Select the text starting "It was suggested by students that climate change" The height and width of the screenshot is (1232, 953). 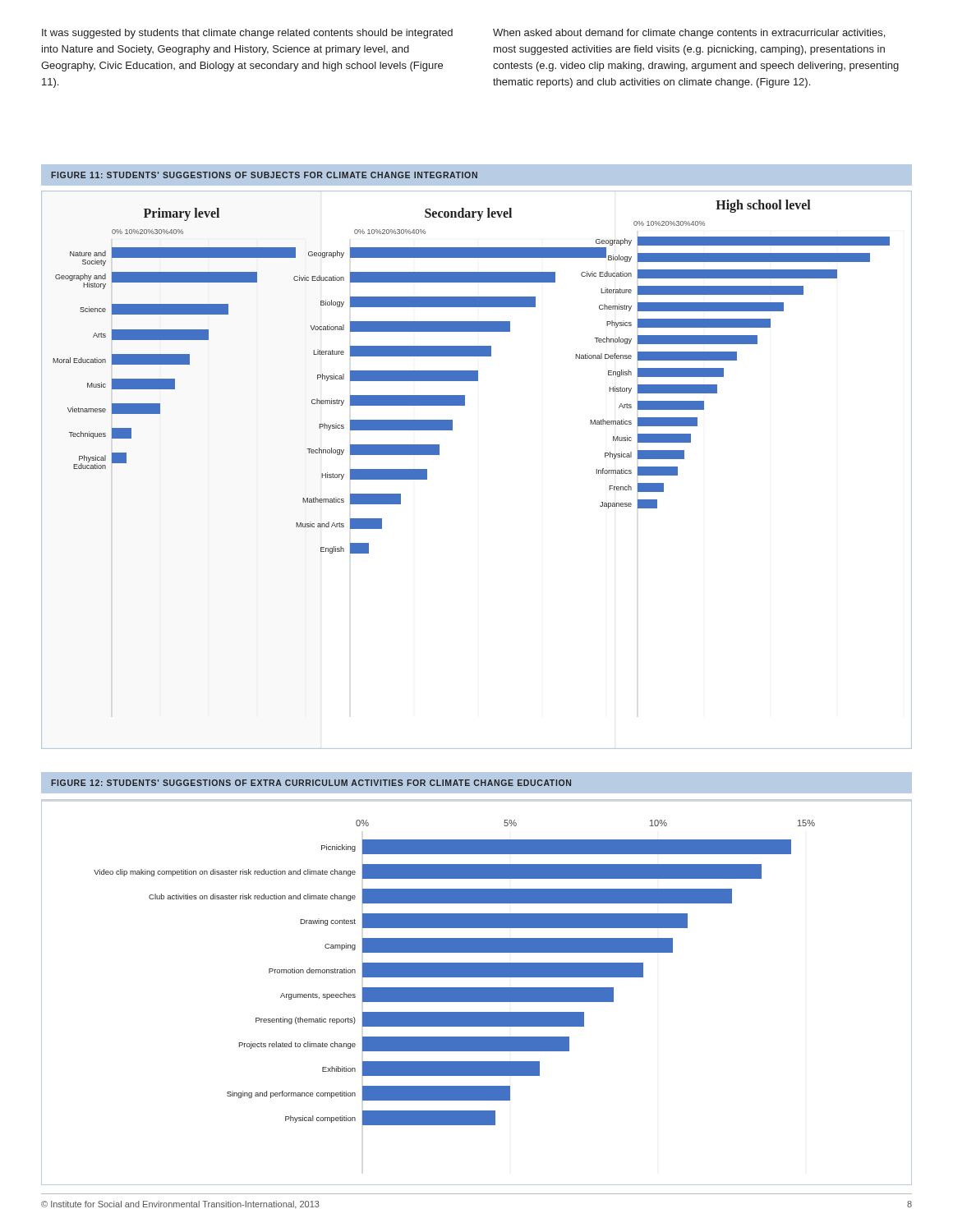(x=247, y=57)
